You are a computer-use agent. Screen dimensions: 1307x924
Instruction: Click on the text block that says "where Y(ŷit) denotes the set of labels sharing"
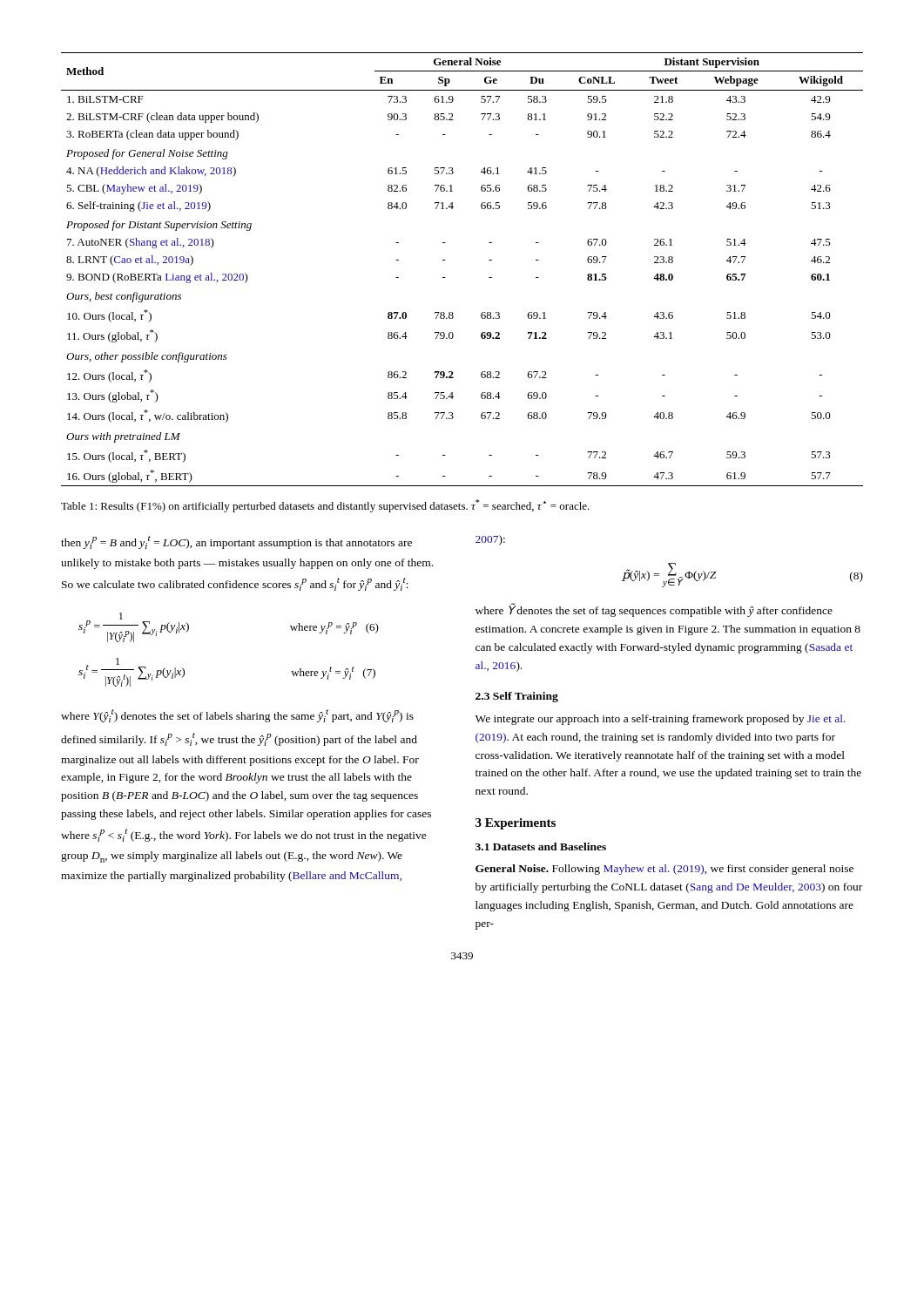point(246,794)
